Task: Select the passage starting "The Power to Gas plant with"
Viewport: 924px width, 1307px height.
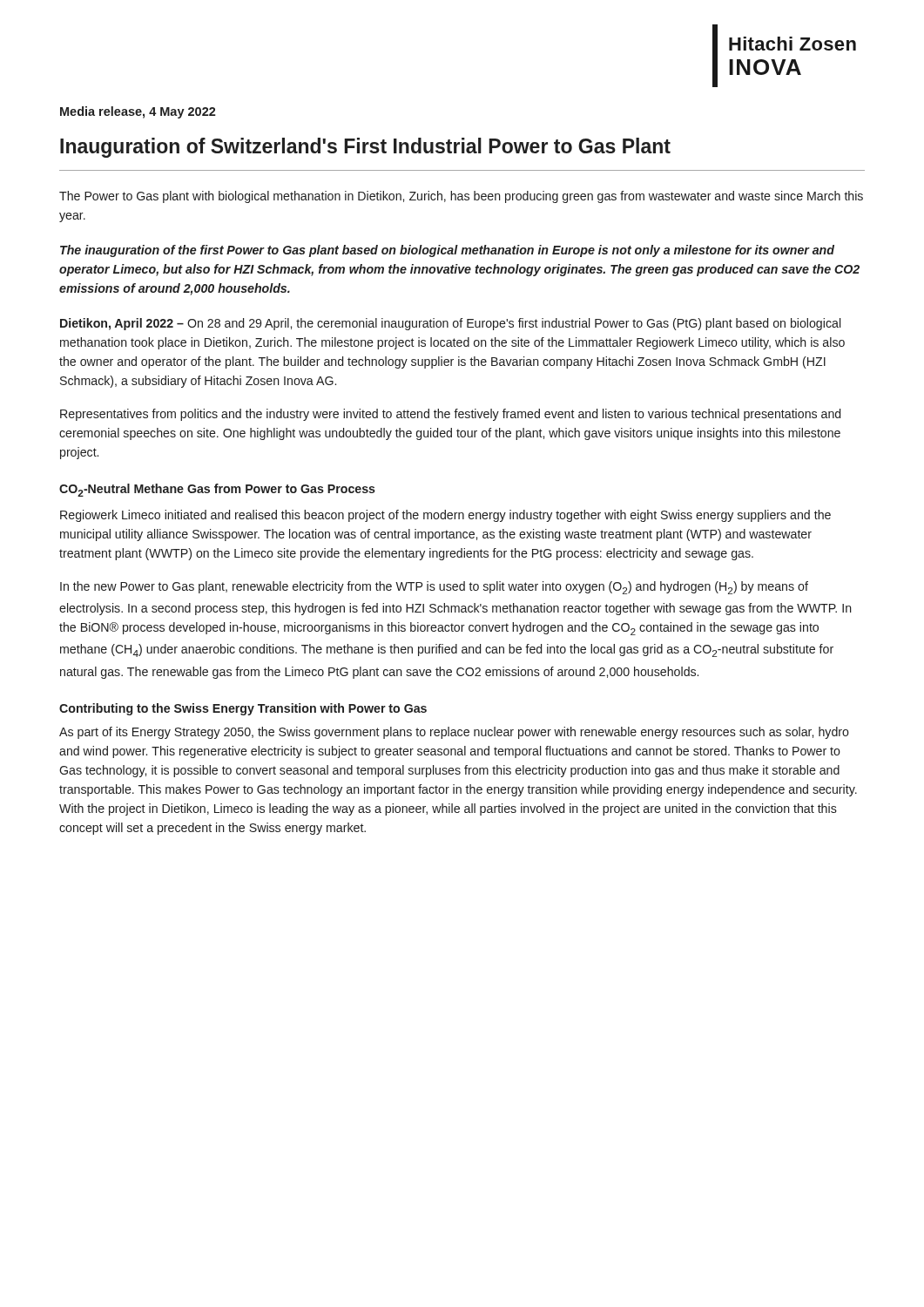Action: pyautogui.click(x=461, y=205)
